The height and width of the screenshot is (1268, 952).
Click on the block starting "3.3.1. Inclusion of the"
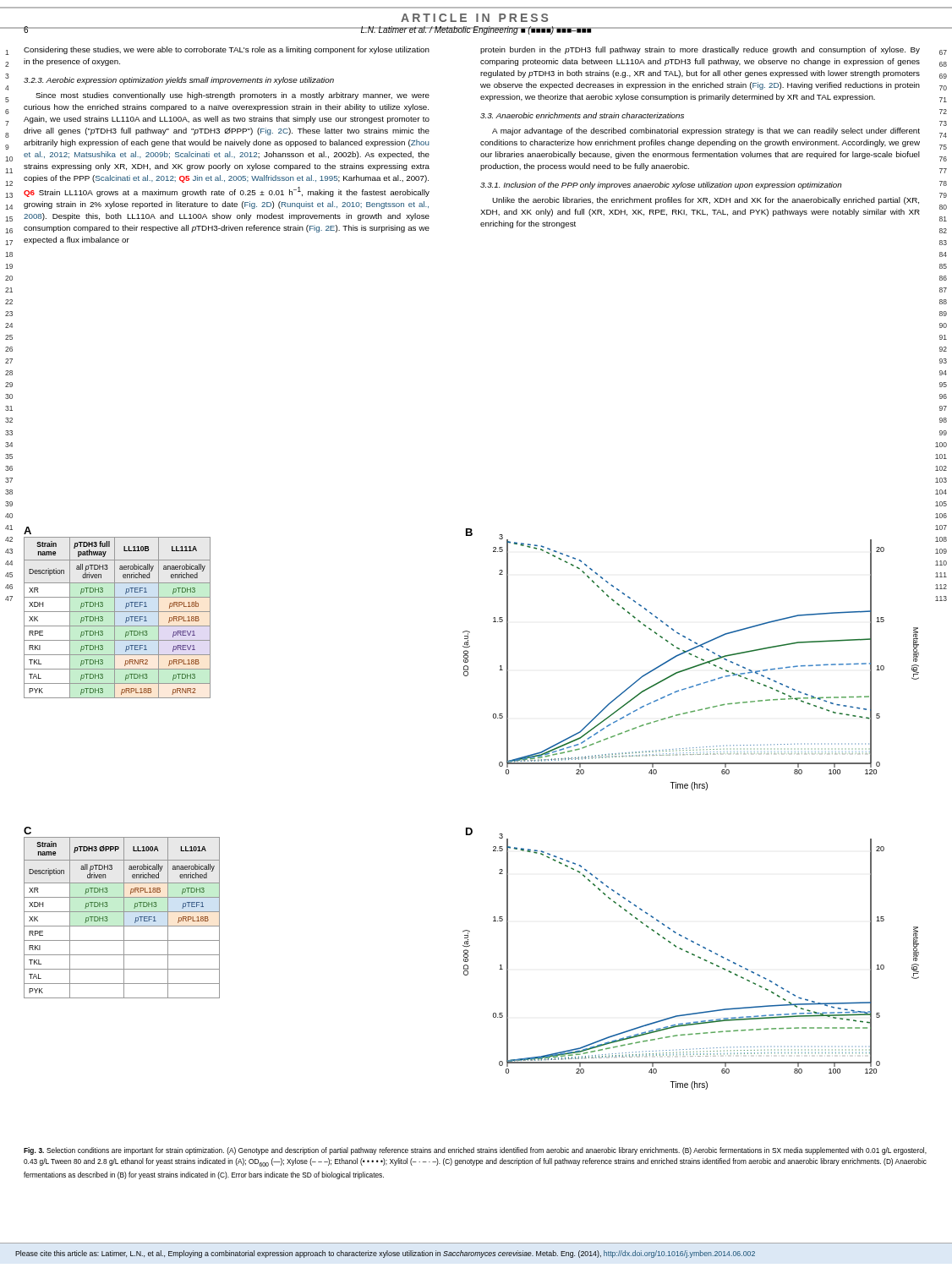click(661, 185)
